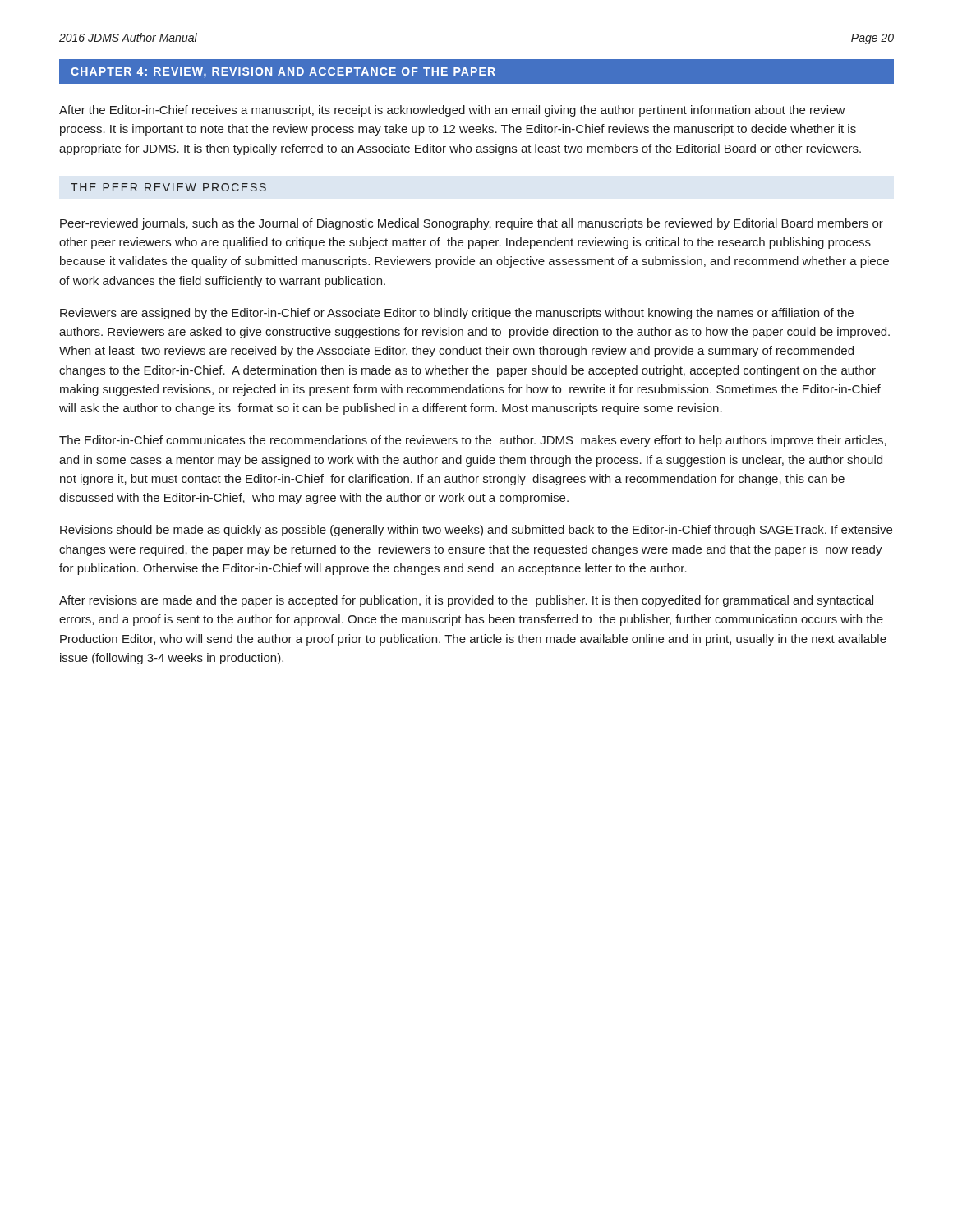Image resolution: width=953 pixels, height=1232 pixels.
Task: Locate the text block that reads "Revisions should be made as quickly as"
Action: click(476, 549)
